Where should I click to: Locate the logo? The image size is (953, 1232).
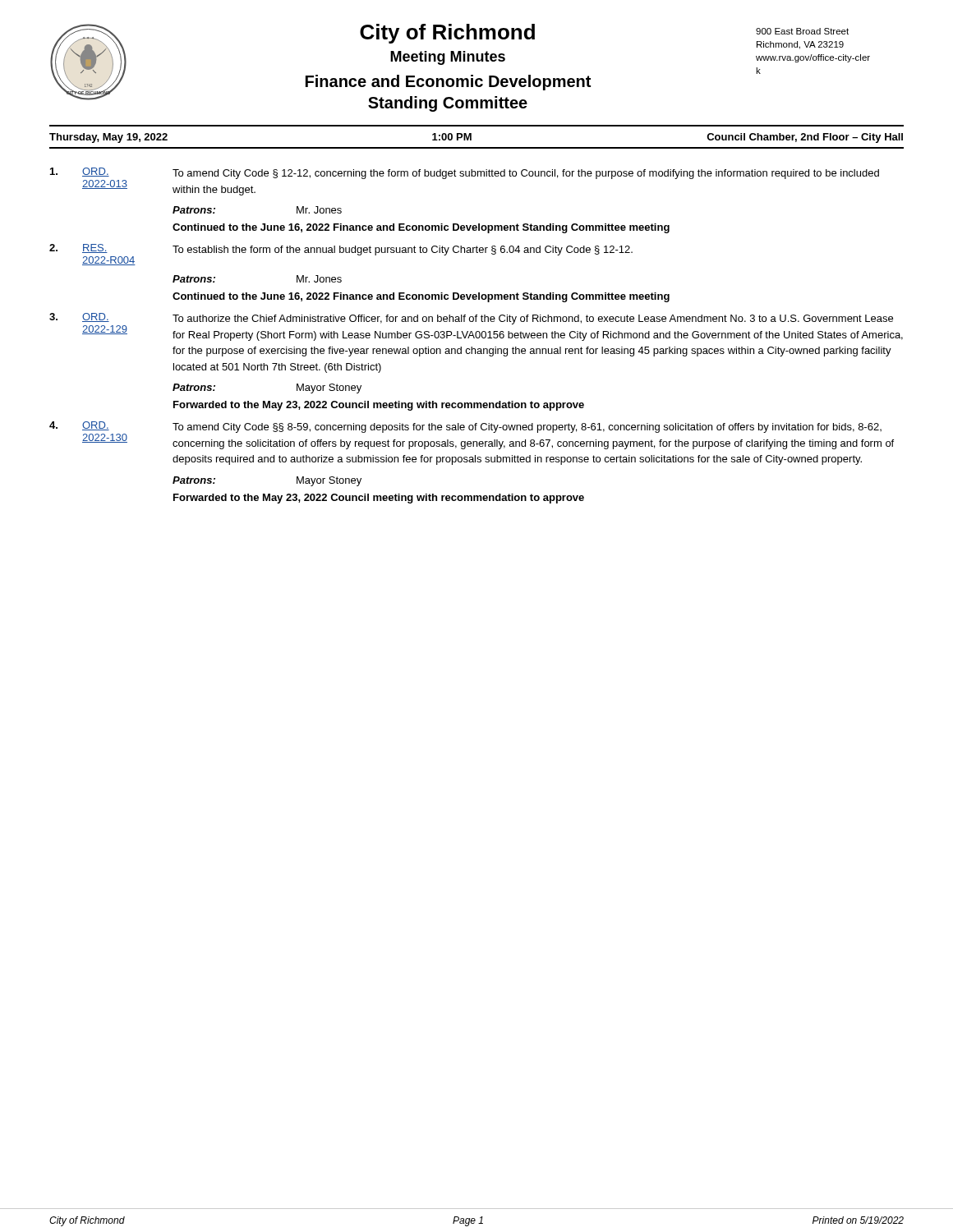pyautogui.click(x=94, y=62)
